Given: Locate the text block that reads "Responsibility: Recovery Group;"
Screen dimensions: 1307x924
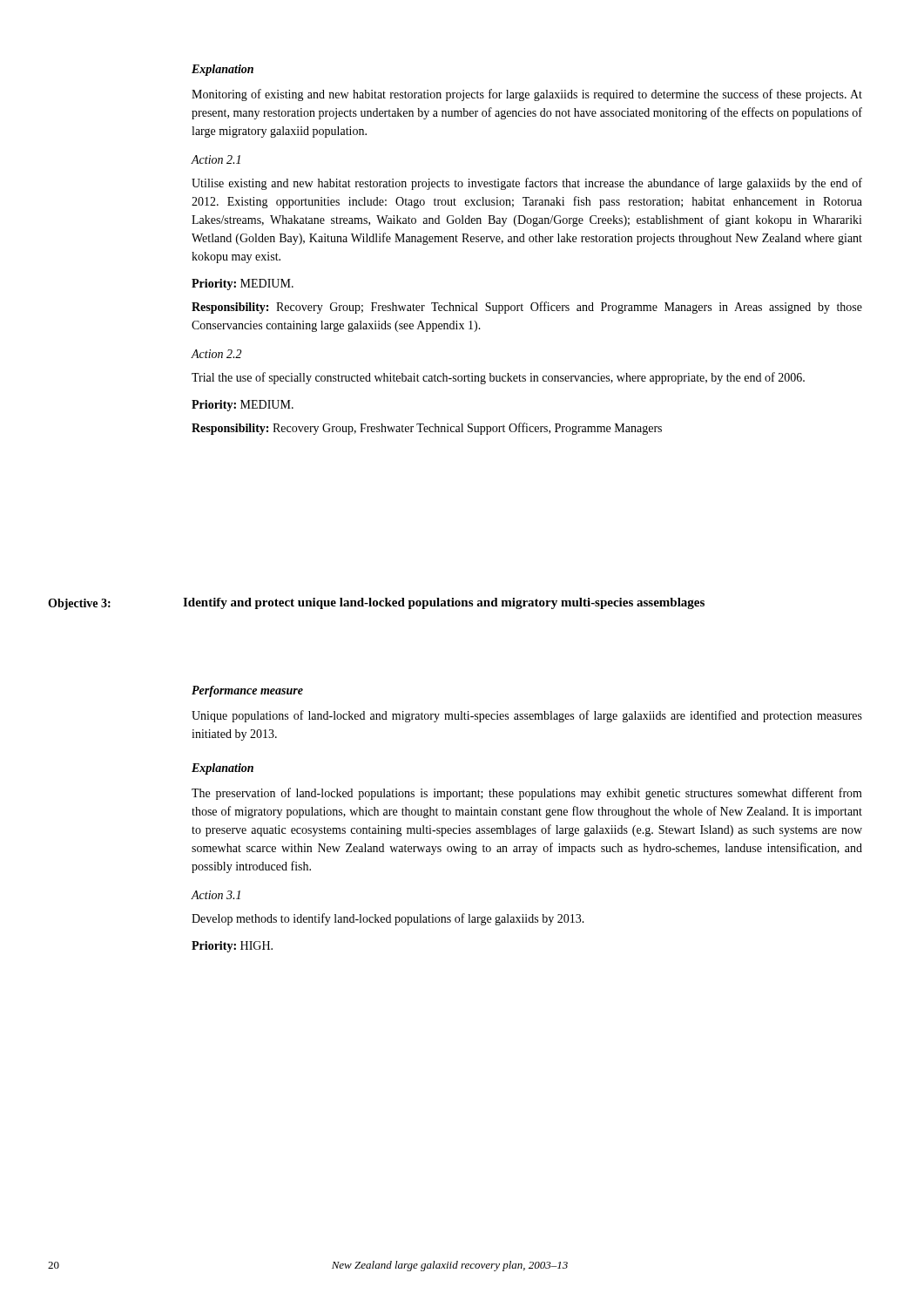Looking at the screenshot, I should [527, 316].
